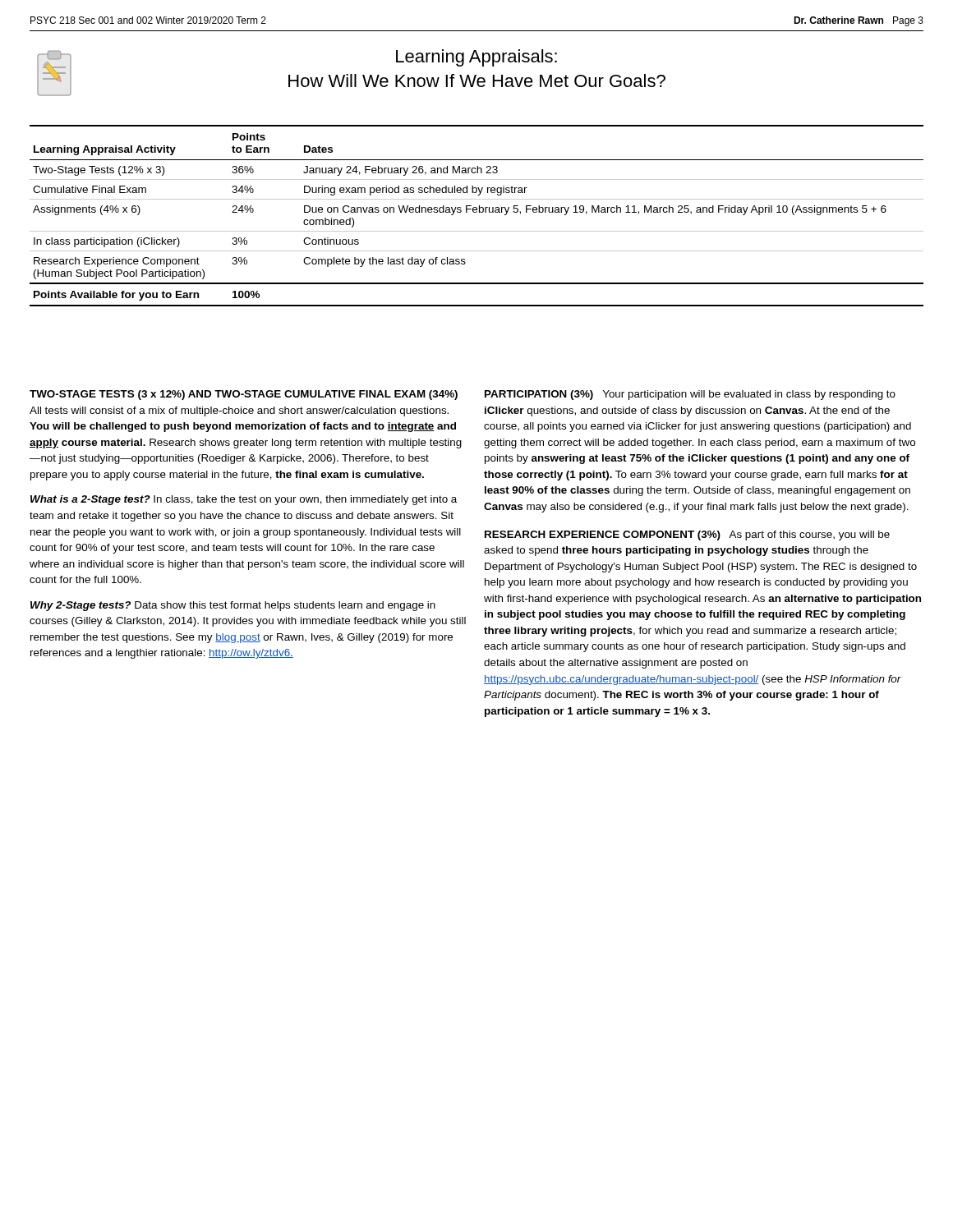Find the title on this page that starts "Learning Appraisals: How Will We Know If"

(348, 69)
